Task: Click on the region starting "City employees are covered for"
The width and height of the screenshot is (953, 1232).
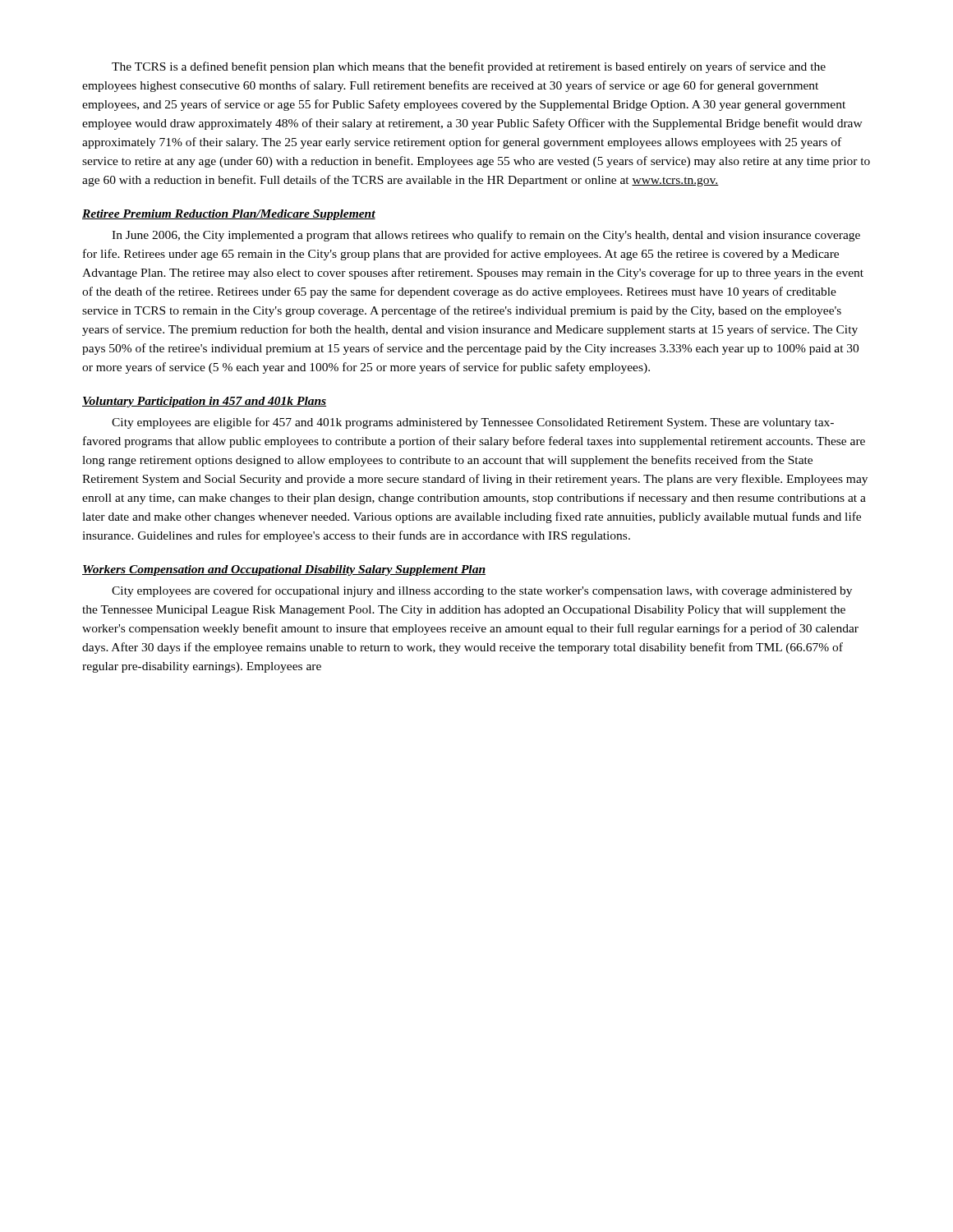Action: (470, 628)
